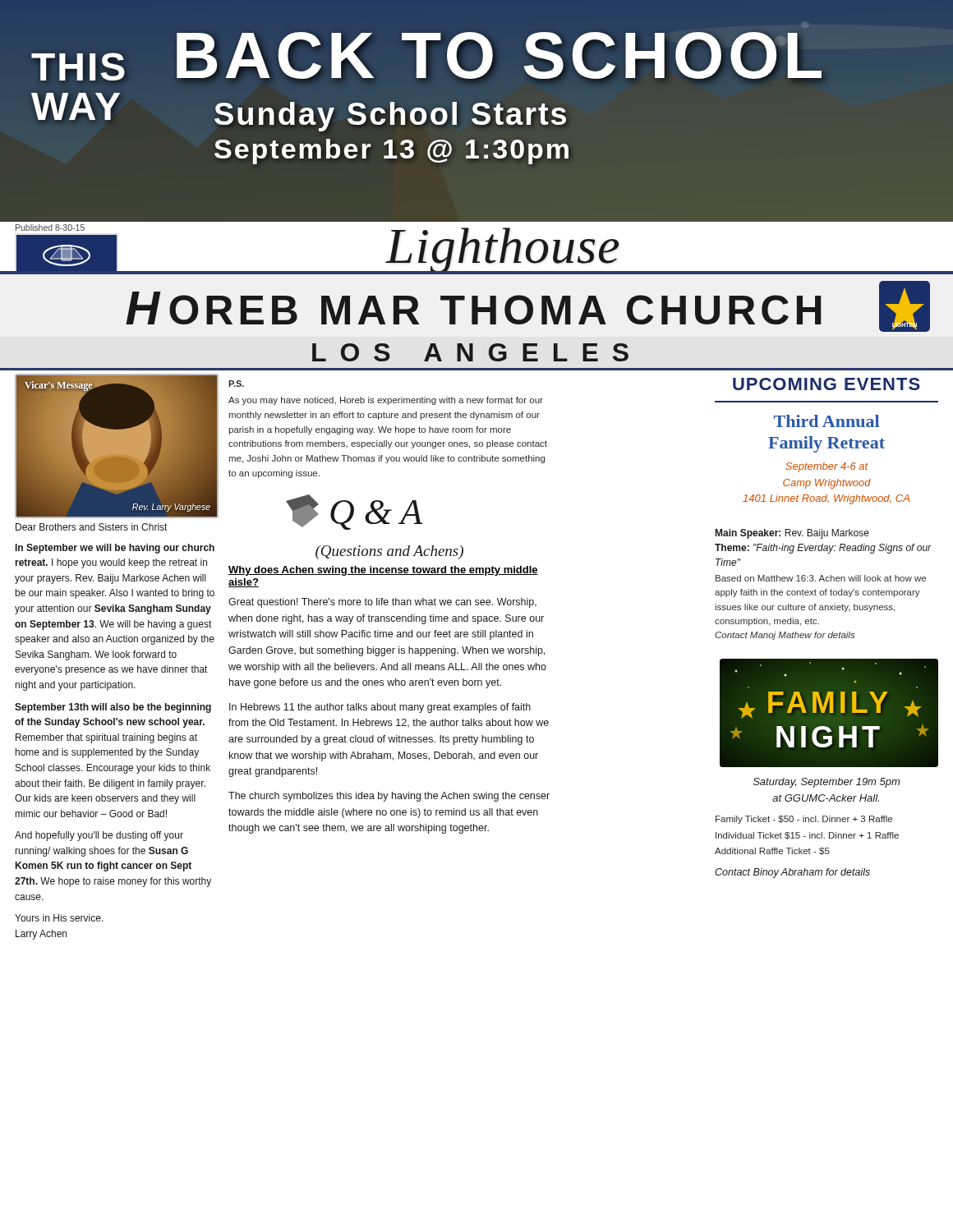
Task: Where is the passage that starts "P.S. As you may"?
Action: [x=389, y=428]
